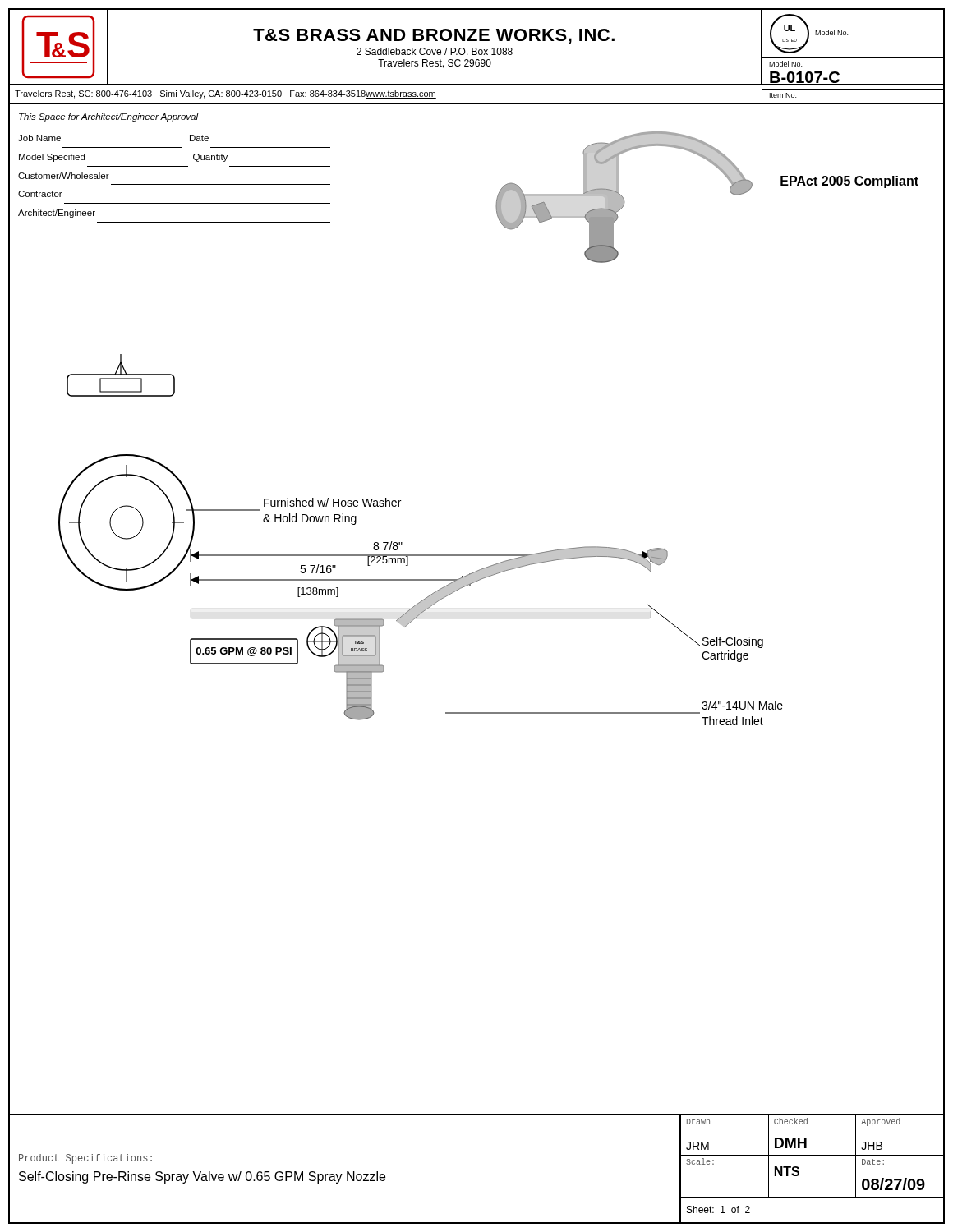Select the text block that says "Travelers Rest, SC: 800-476-4103 Simi Valley, CA: 800-423-0150"
Image resolution: width=953 pixels, height=1232 pixels.
(225, 94)
